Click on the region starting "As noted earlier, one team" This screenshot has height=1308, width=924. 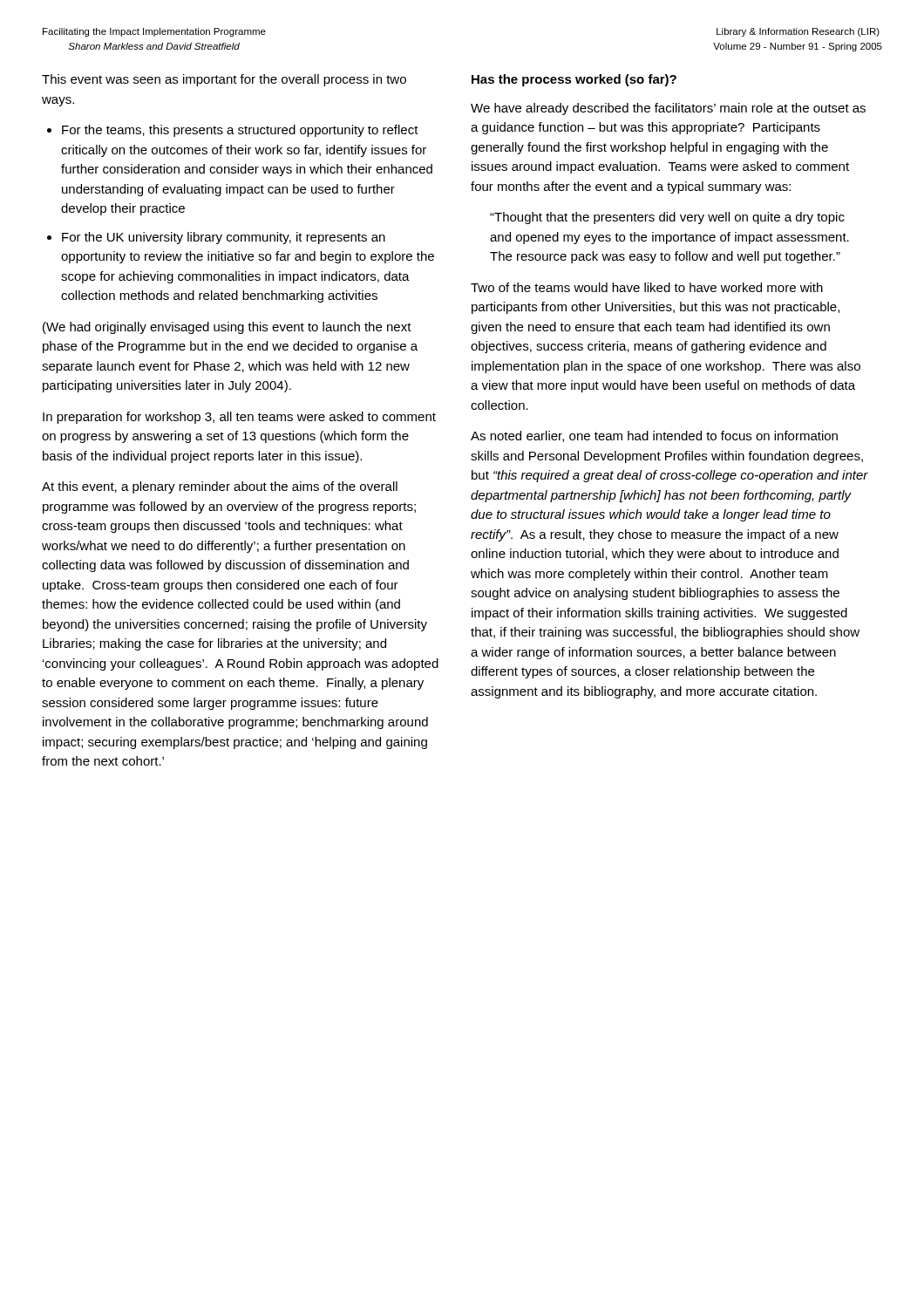coord(669,564)
